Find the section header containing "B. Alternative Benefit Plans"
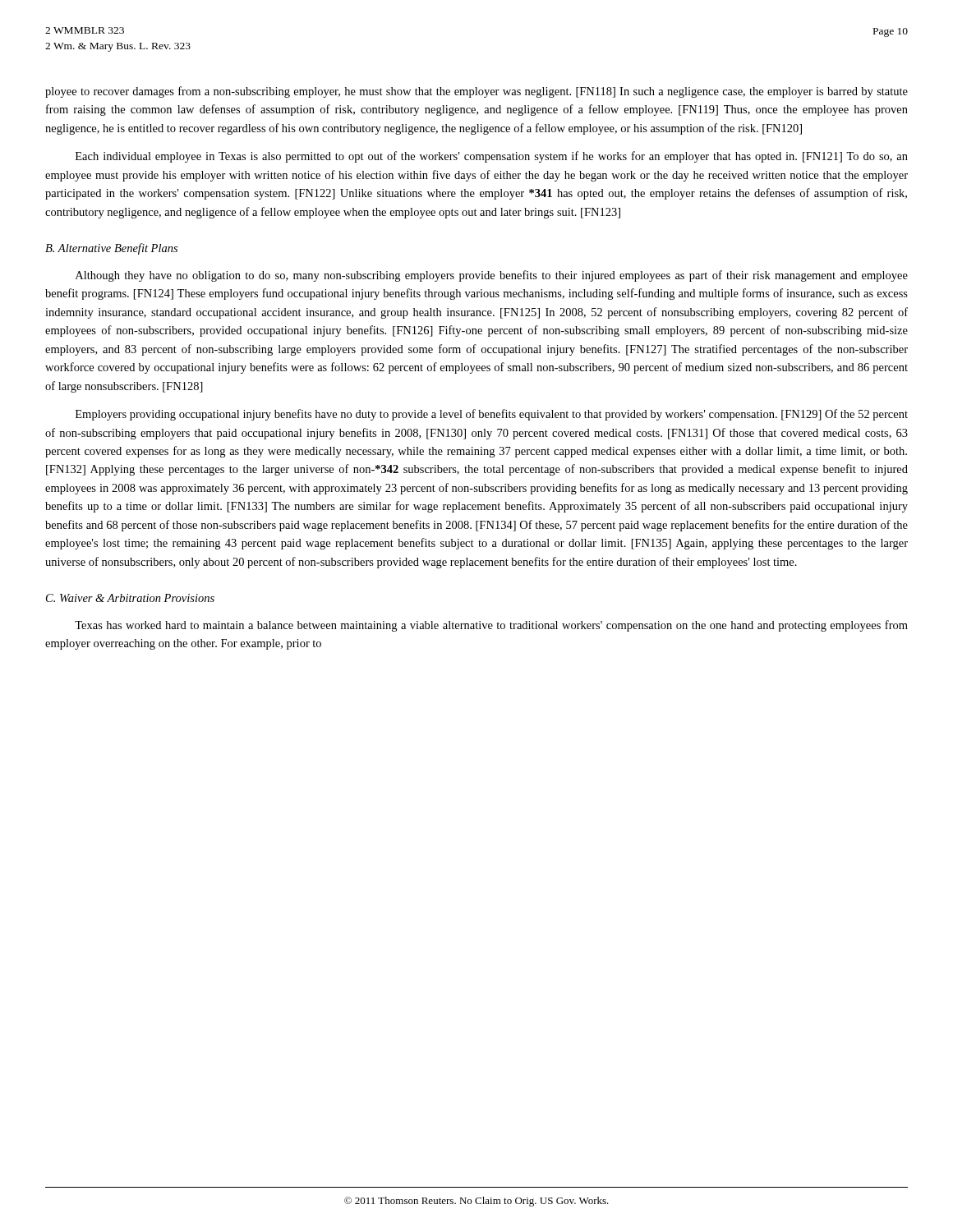The height and width of the screenshot is (1232, 953). click(111, 249)
